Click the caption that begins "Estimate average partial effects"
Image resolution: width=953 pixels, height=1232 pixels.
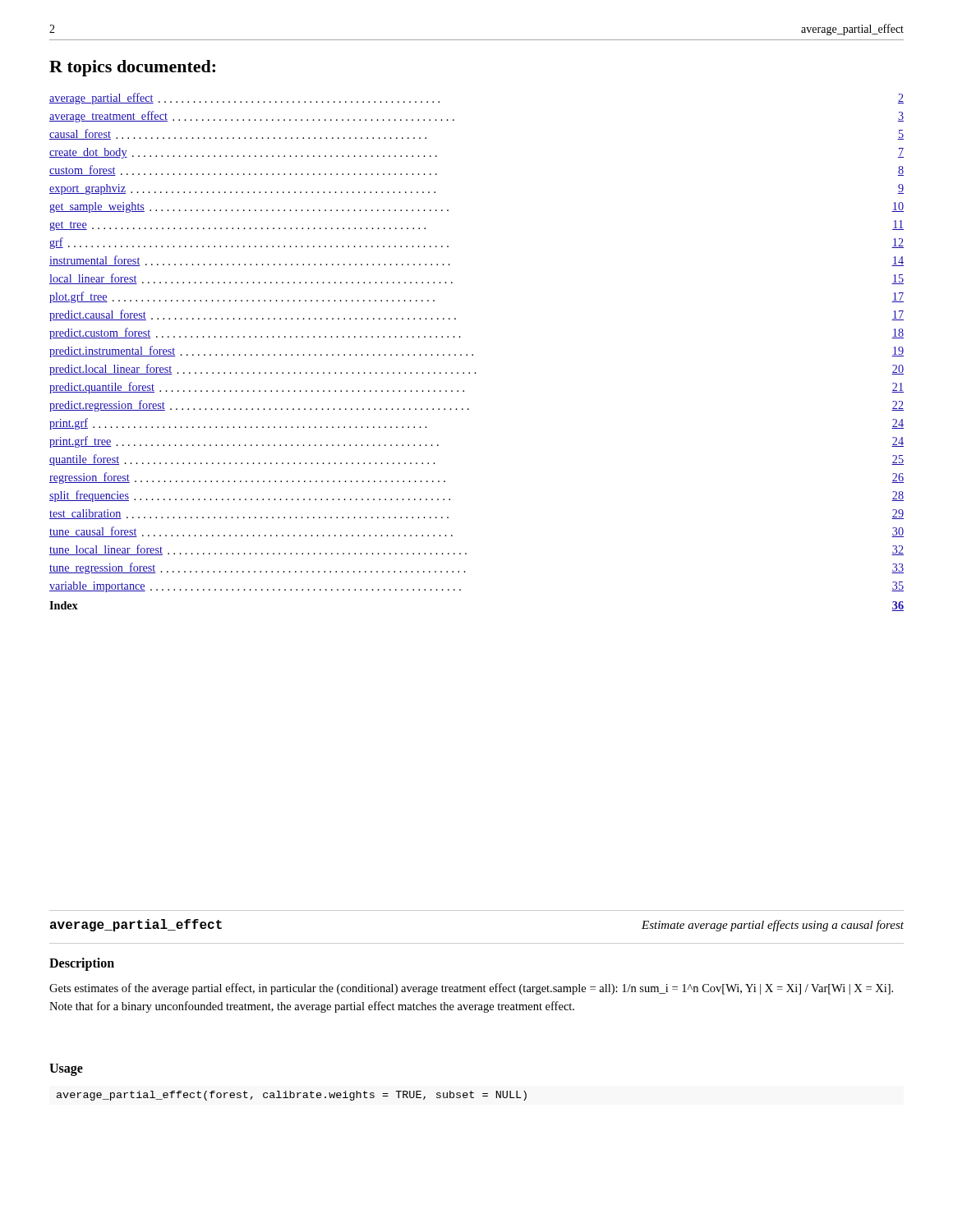pos(773,925)
